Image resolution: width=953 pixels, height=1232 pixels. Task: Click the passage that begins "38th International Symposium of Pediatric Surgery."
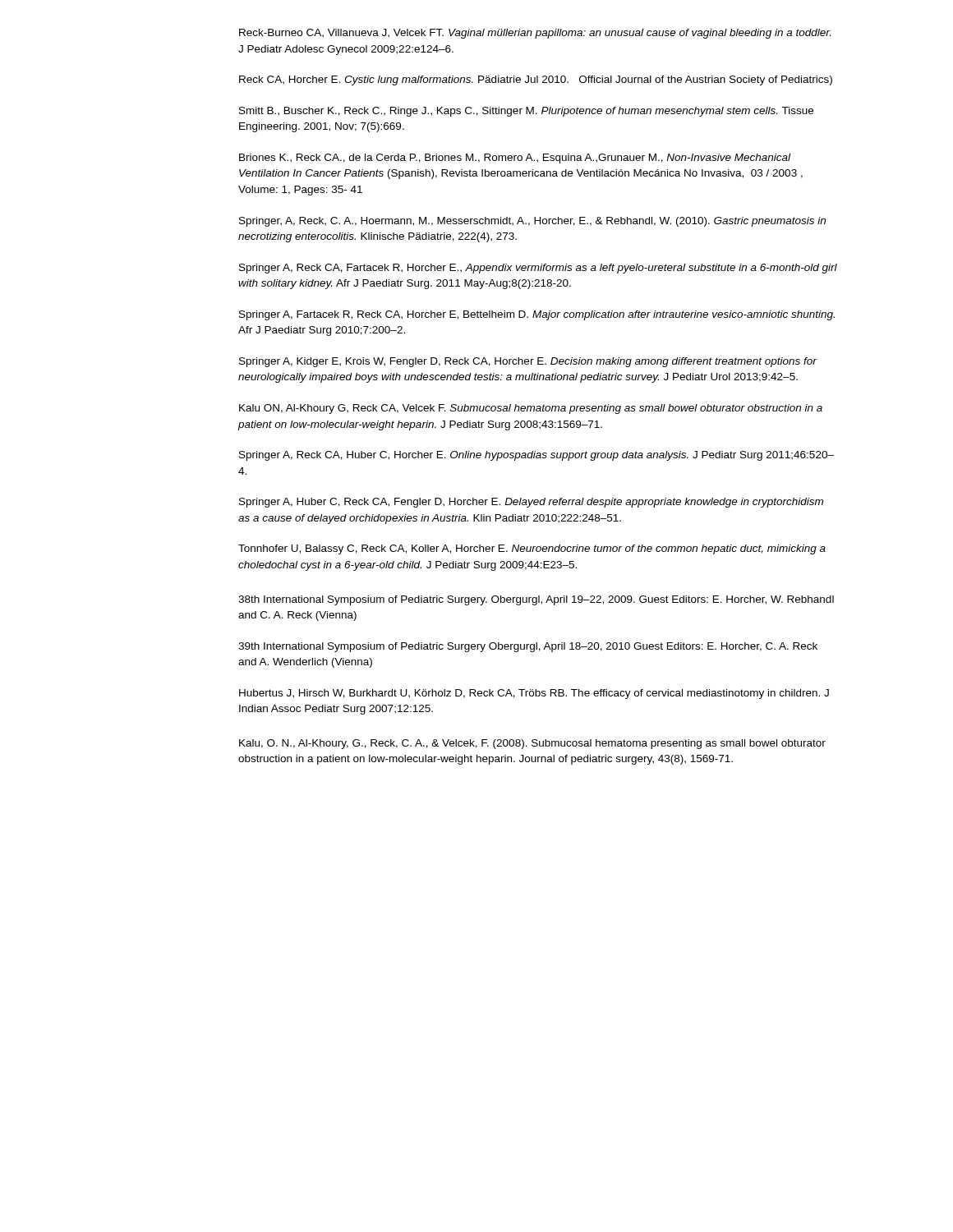coord(536,607)
